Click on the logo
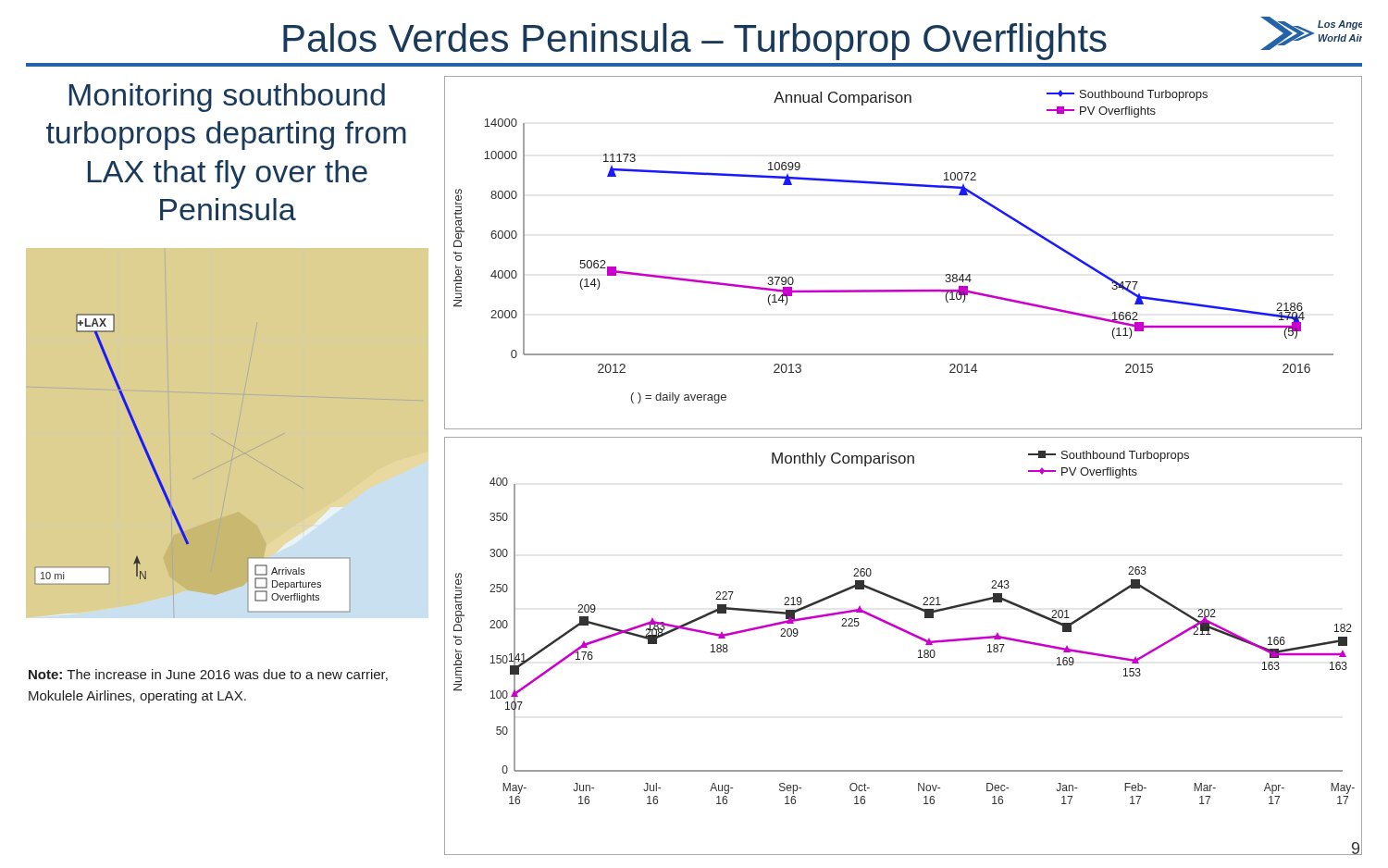Image resolution: width=1388 pixels, height=868 pixels. tap(1307, 33)
